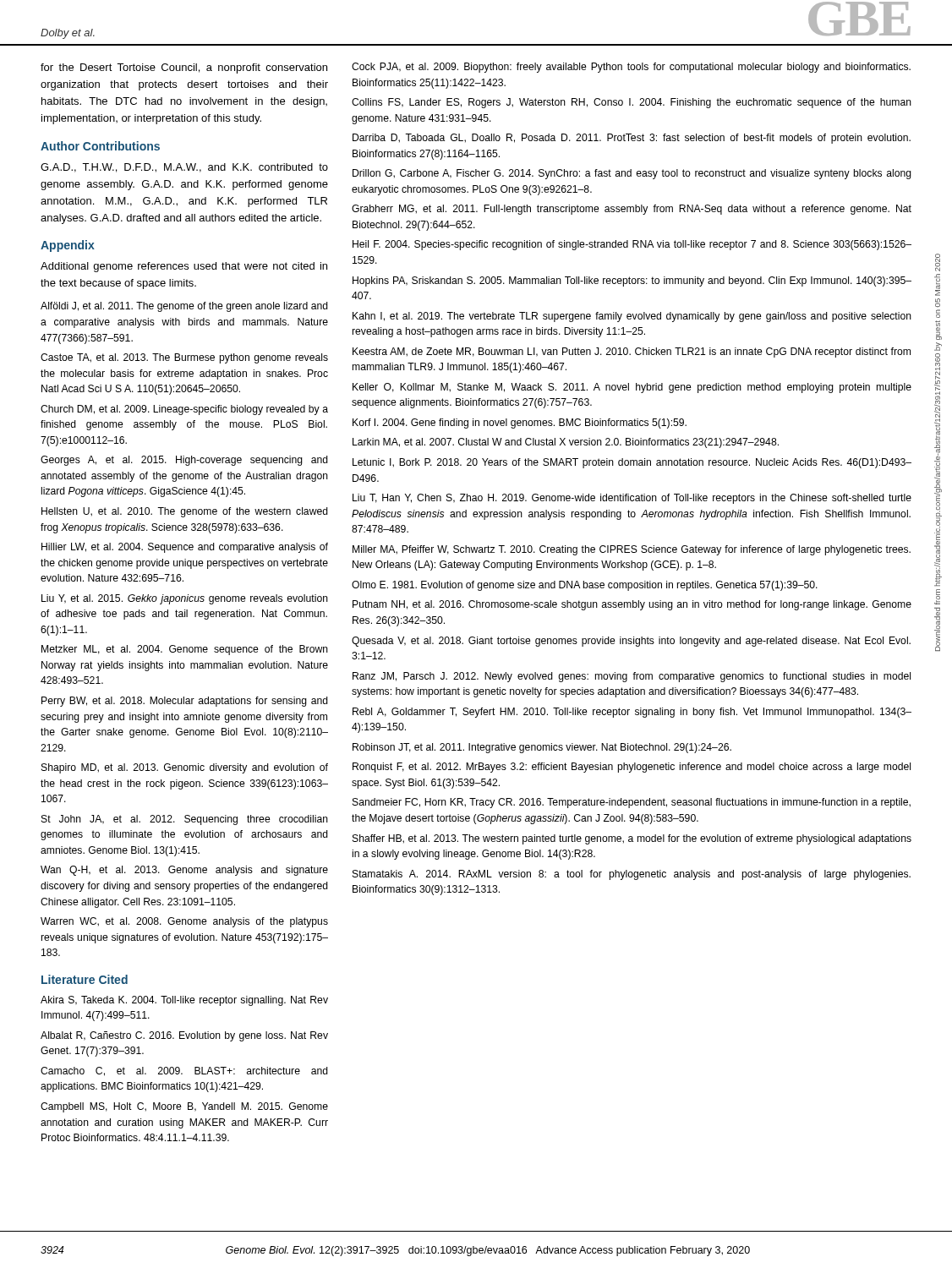Click on the list item with the text "Heil F. 2004."
Screen dimensions: 1268x952
(x=632, y=253)
